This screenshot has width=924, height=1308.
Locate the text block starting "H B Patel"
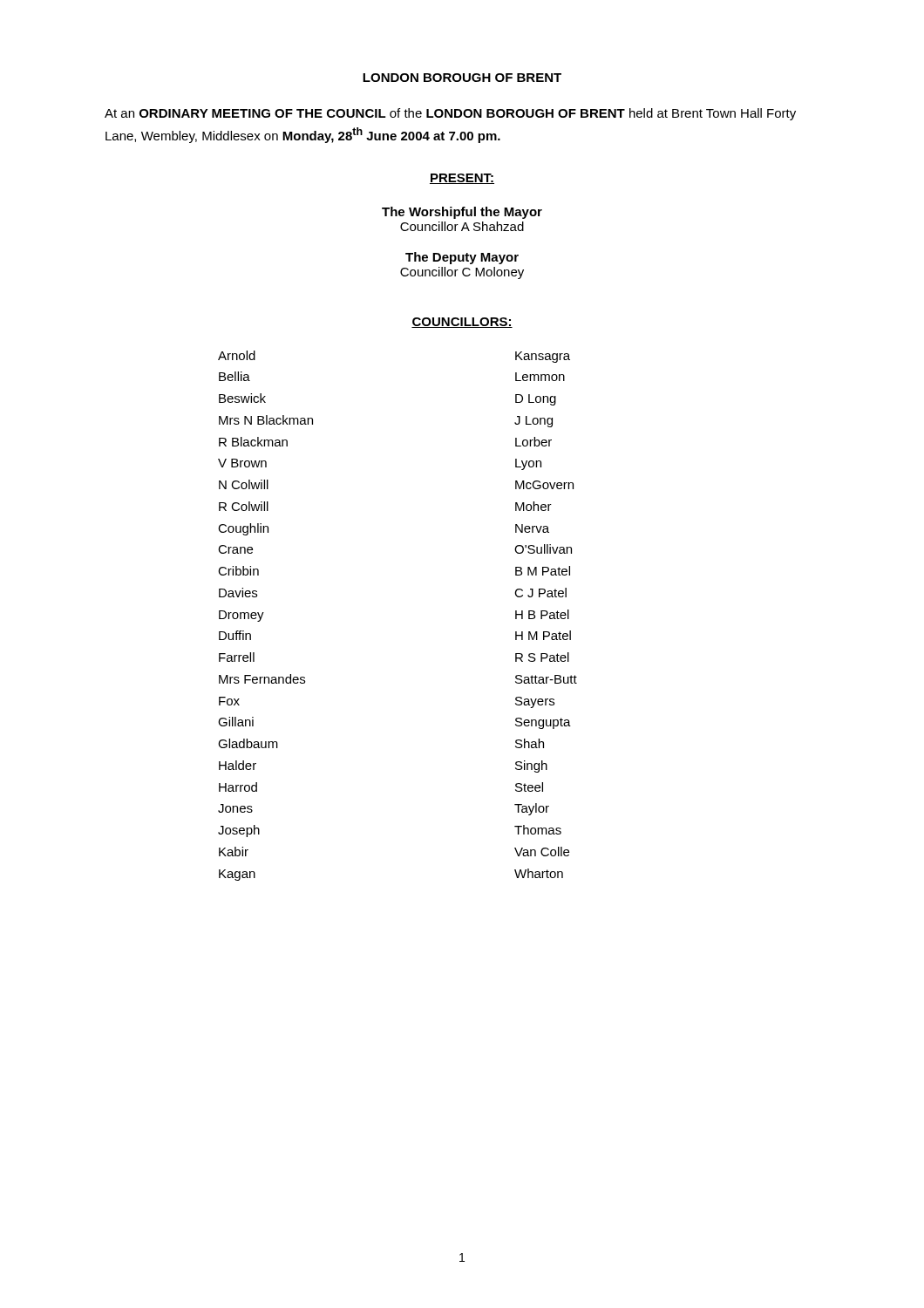[542, 614]
